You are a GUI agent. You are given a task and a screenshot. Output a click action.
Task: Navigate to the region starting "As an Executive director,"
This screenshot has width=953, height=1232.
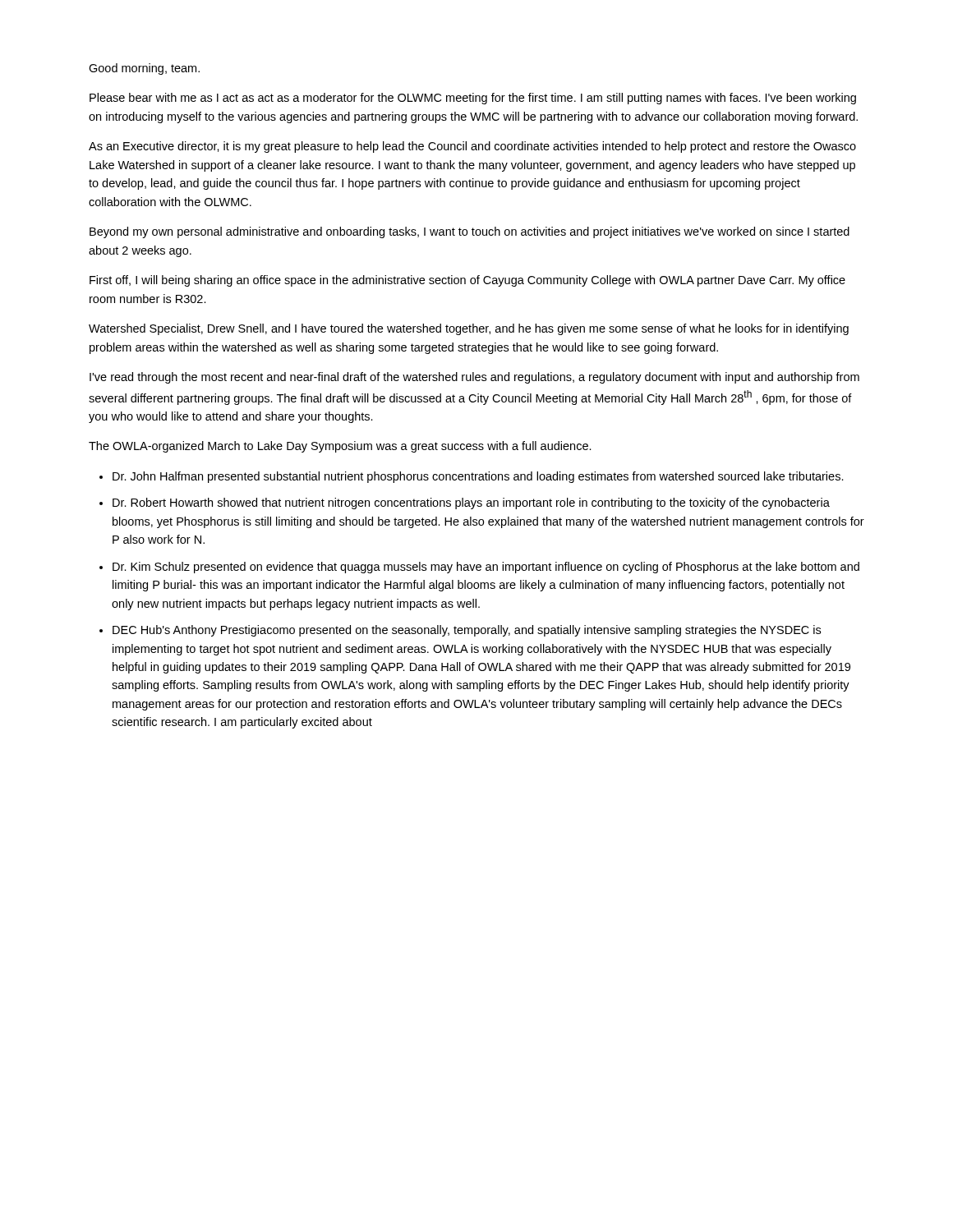coord(472,174)
